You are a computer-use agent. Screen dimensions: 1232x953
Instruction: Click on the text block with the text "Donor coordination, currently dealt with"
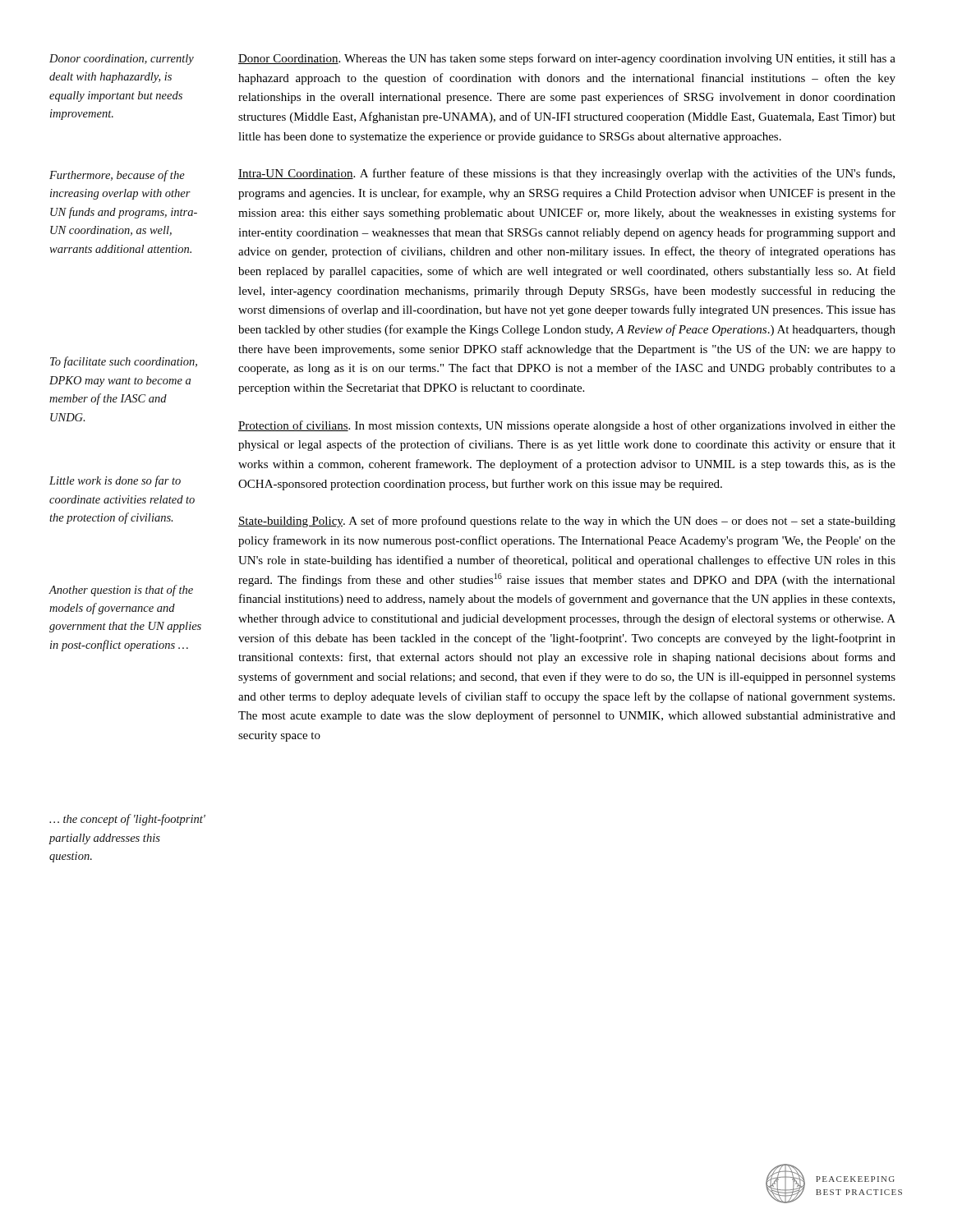[127, 86]
